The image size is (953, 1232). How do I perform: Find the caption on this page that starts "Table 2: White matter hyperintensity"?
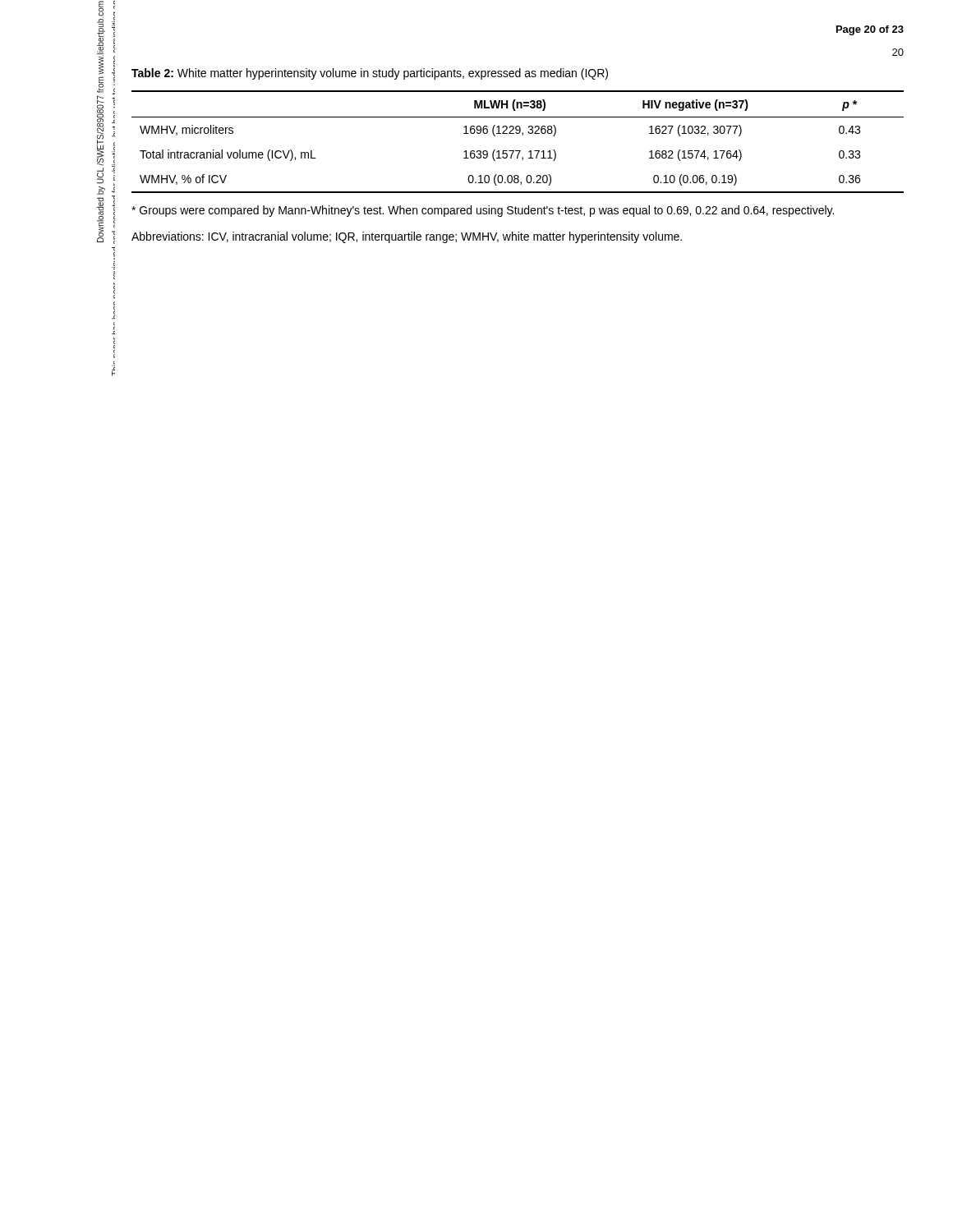pos(370,73)
